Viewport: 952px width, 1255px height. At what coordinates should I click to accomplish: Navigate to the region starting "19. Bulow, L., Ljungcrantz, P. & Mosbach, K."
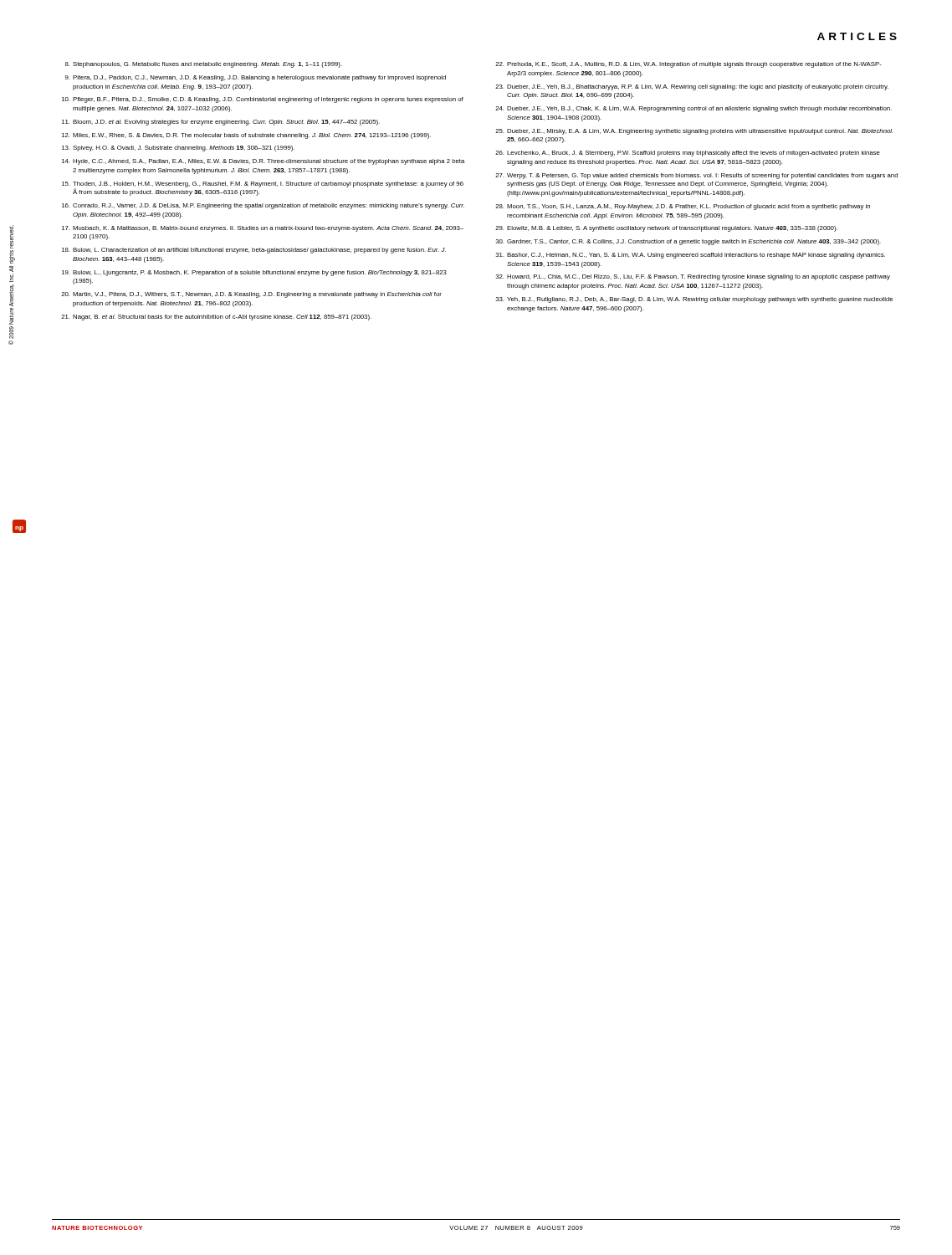259,277
